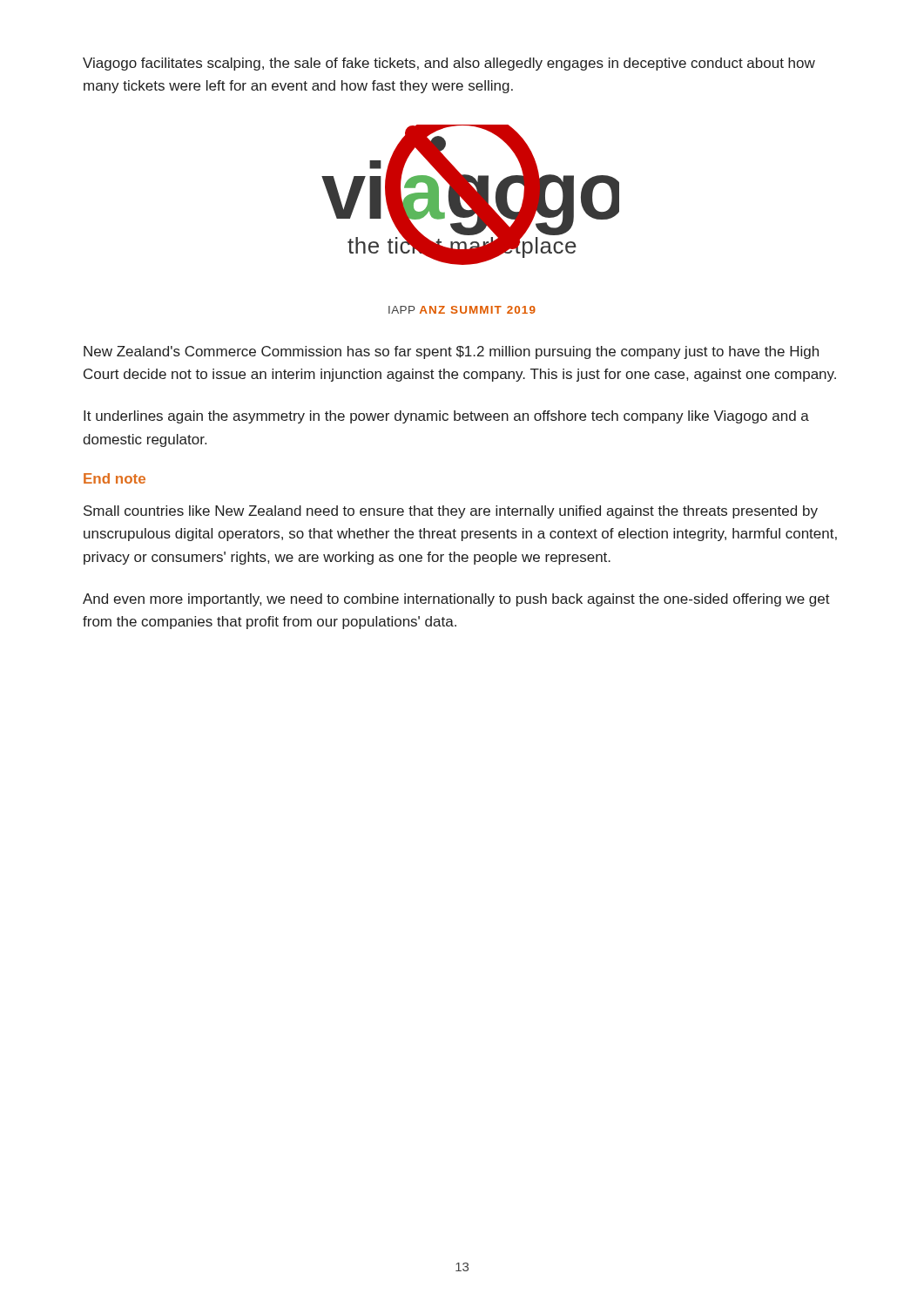Click the passage that begins "Small countries like New"
Screen dimensions: 1307x924
tap(460, 534)
